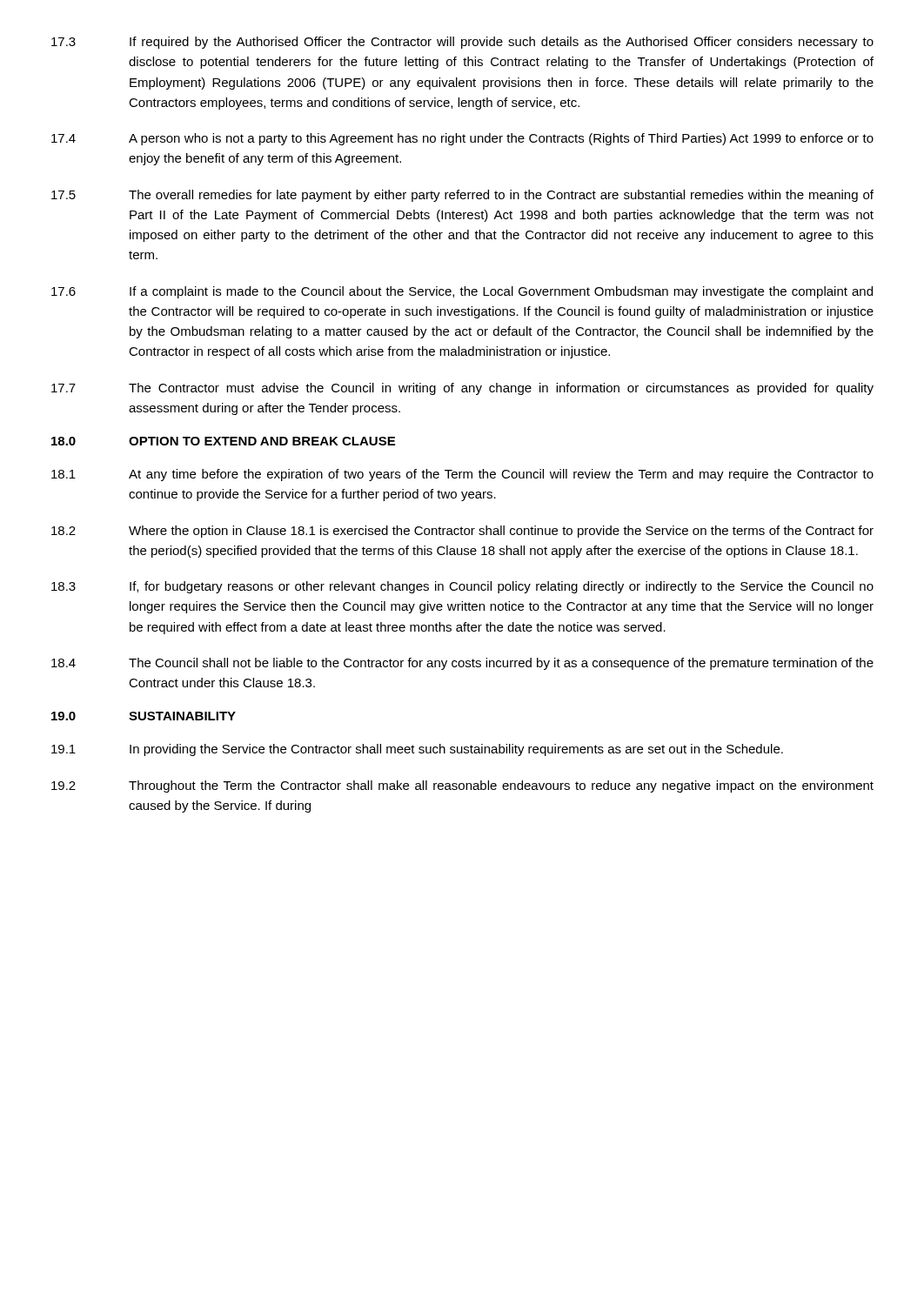The image size is (924, 1305).
Task: Click on the text starting "18.0 OPTION TO EXTEND AND BREAK CLAUSE"
Action: (x=223, y=441)
